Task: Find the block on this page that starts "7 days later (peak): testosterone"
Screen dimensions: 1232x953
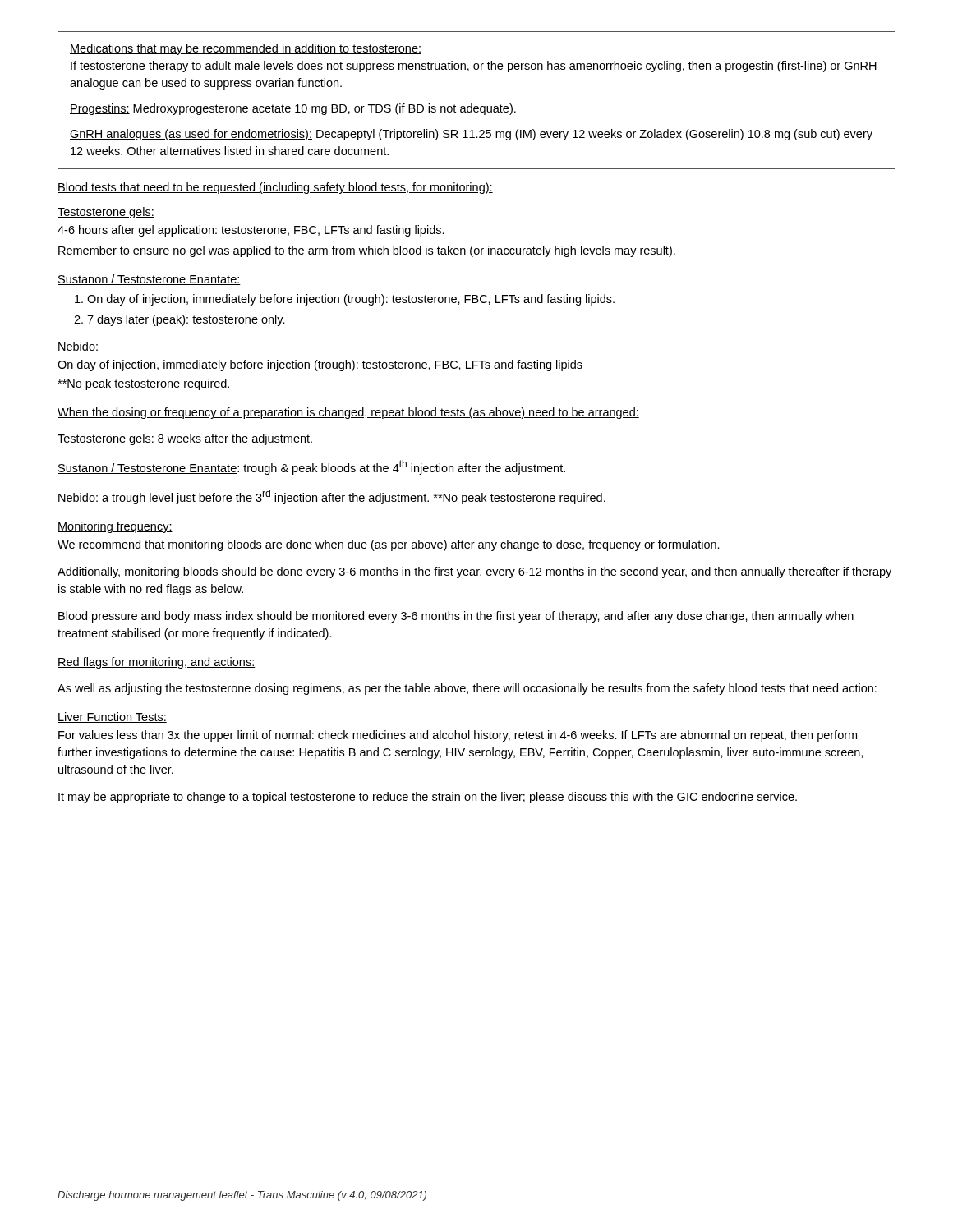Action: coord(186,320)
